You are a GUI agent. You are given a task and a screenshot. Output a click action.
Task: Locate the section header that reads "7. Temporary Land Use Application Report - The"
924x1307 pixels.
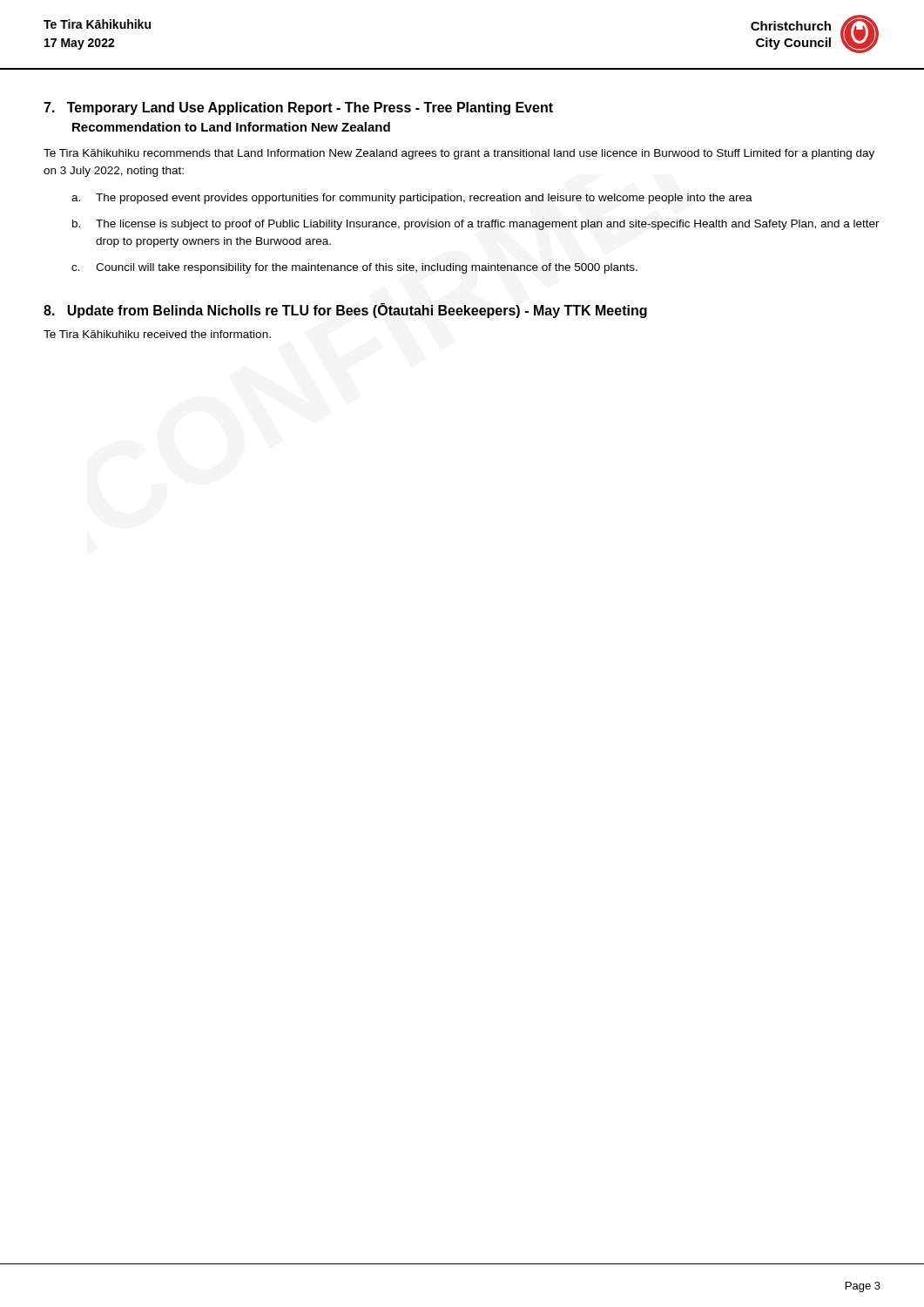(x=462, y=117)
